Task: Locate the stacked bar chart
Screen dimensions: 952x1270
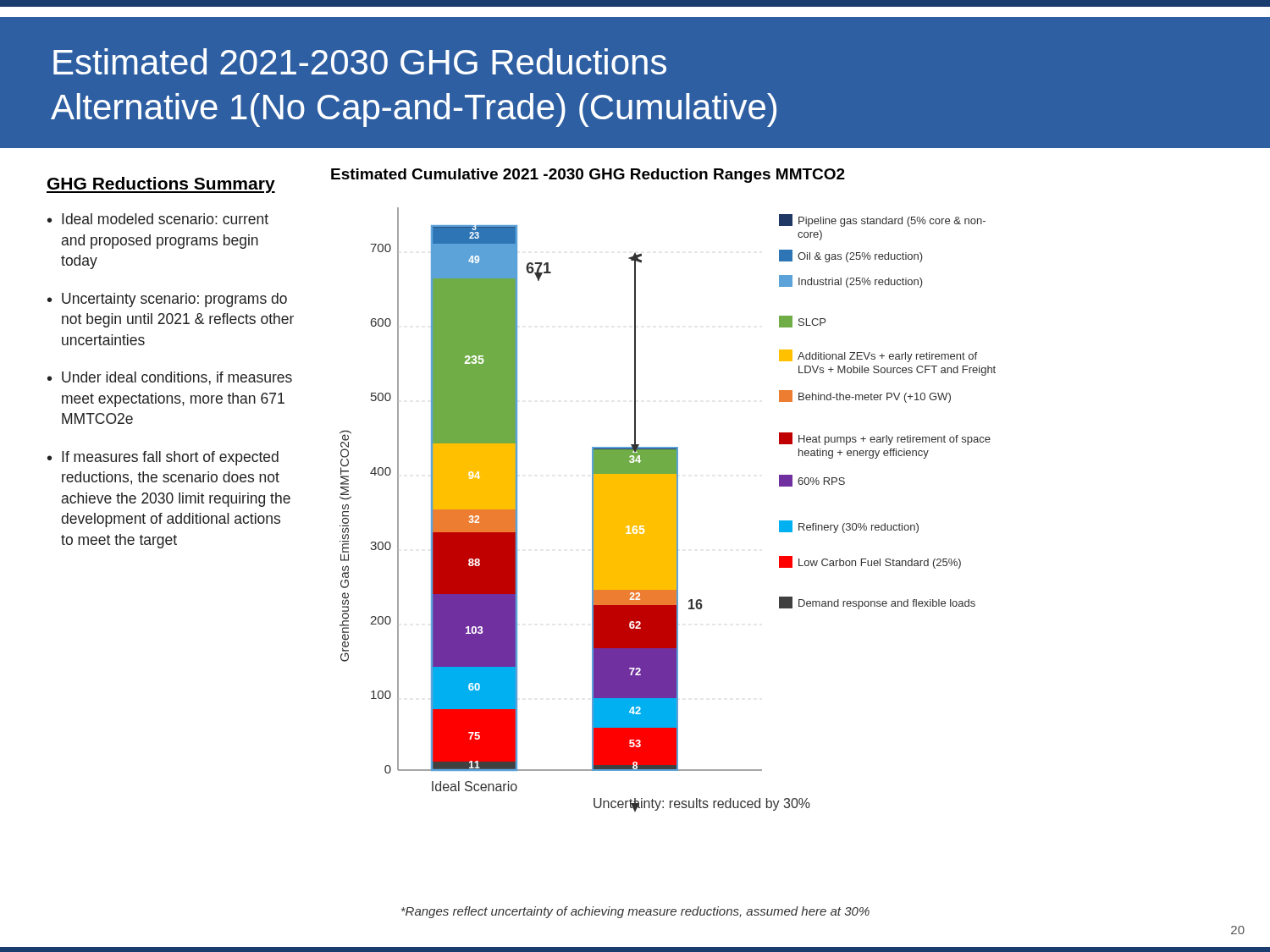Action: [x=792, y=508]
